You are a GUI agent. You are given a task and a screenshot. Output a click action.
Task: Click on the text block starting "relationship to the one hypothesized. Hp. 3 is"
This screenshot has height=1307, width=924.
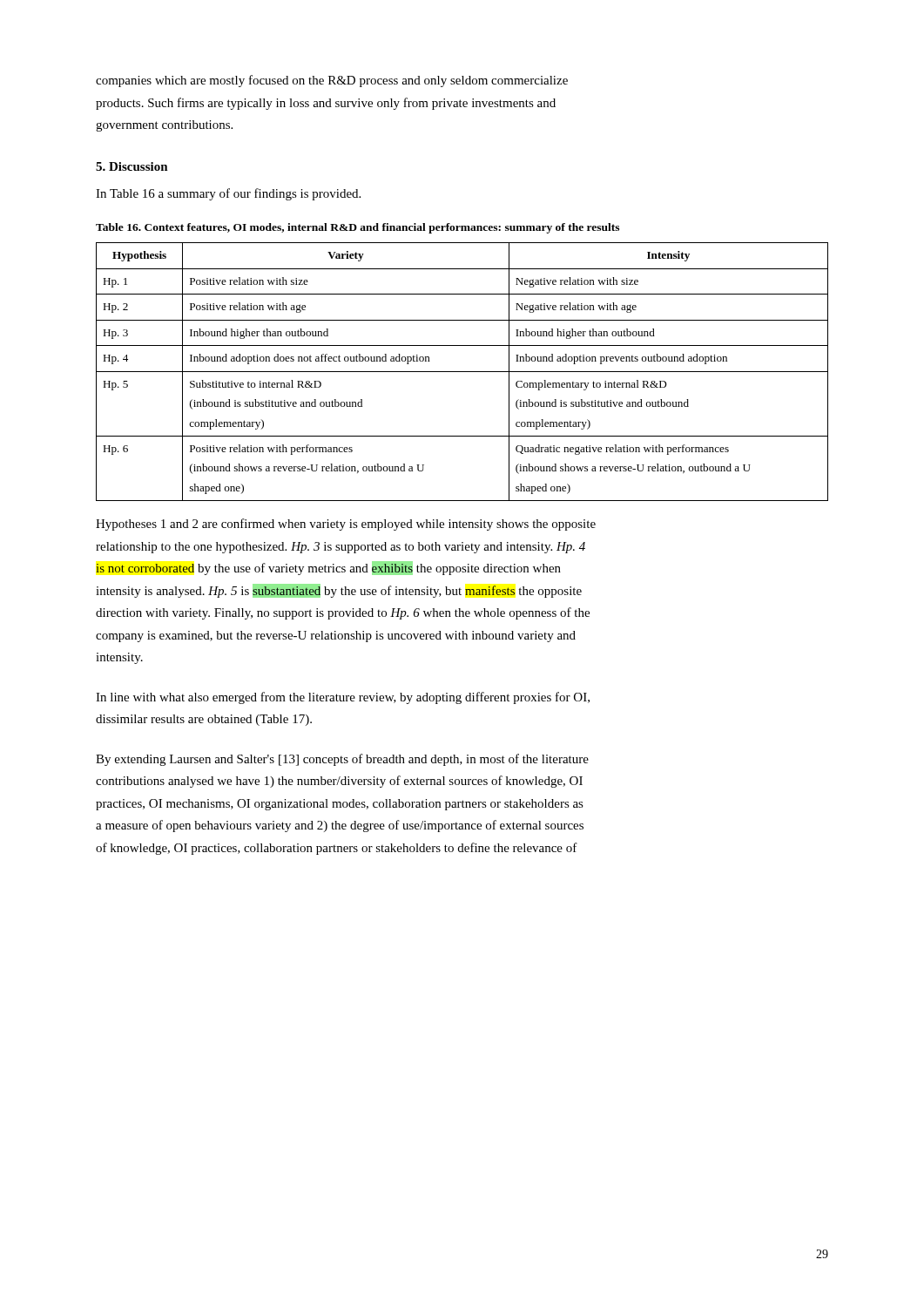tap(341, 546)
